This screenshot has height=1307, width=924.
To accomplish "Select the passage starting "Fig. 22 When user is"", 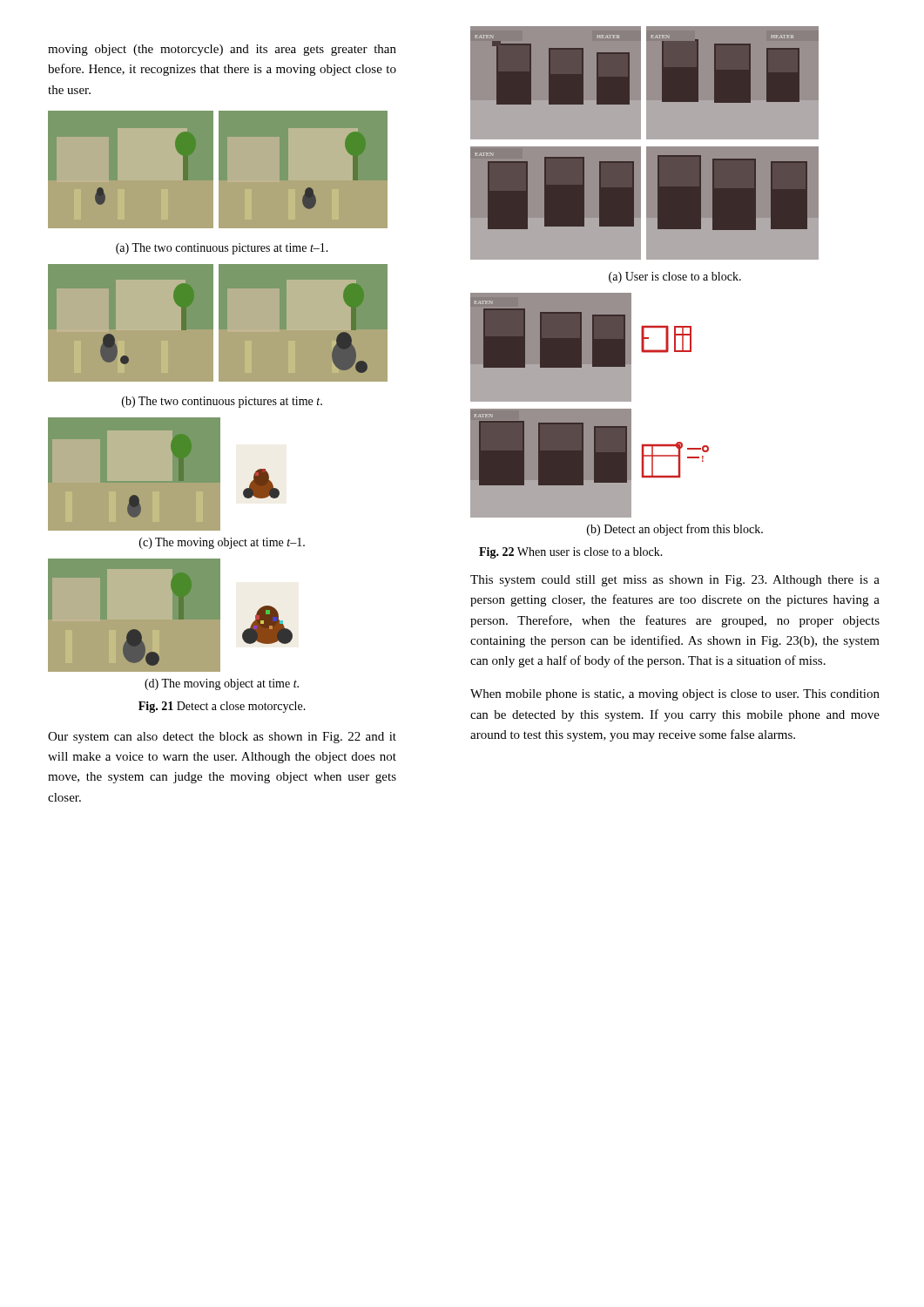I will (x=571, y=553).
